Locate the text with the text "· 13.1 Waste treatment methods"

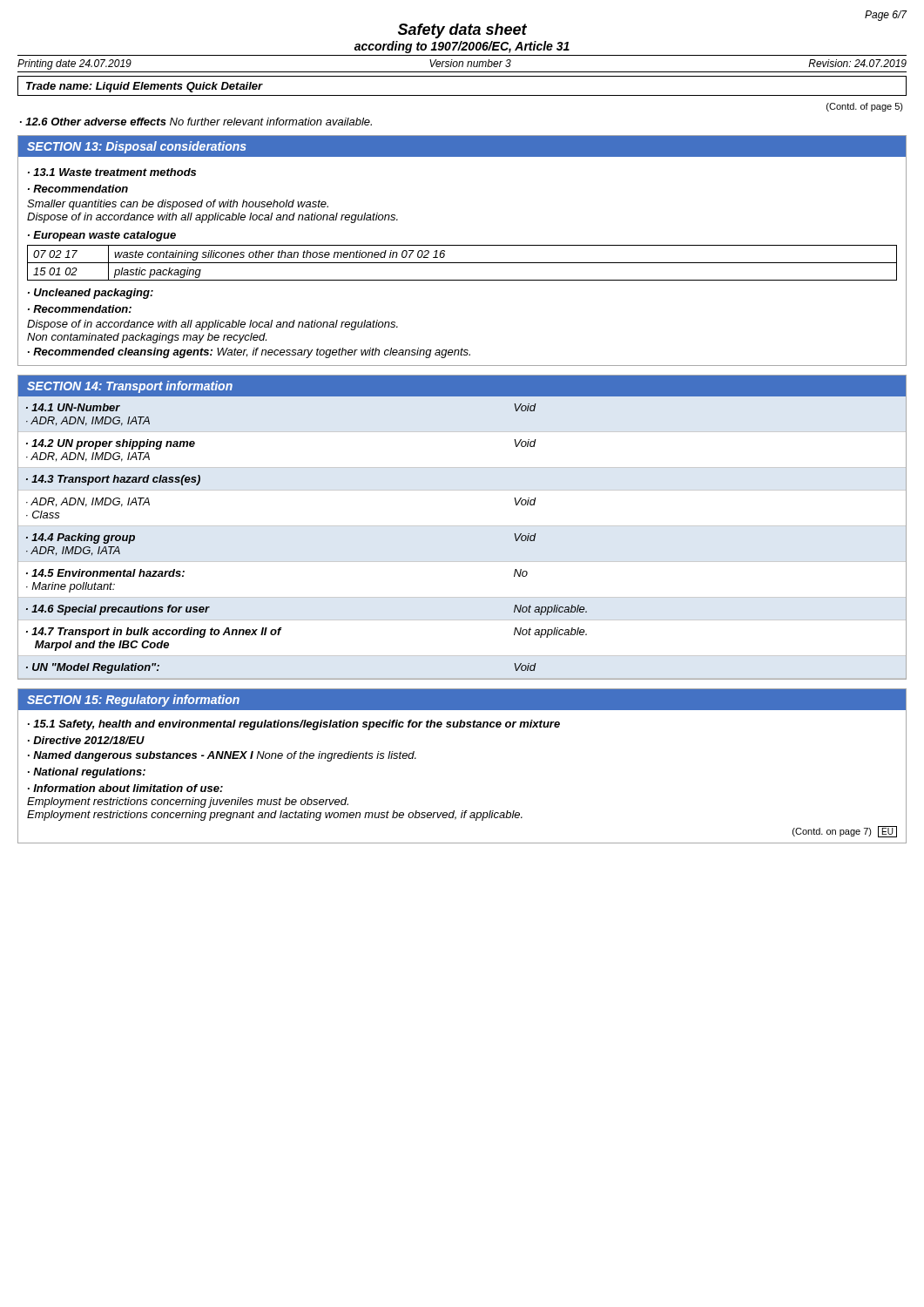pyautogui.click(x=112, y=172)
